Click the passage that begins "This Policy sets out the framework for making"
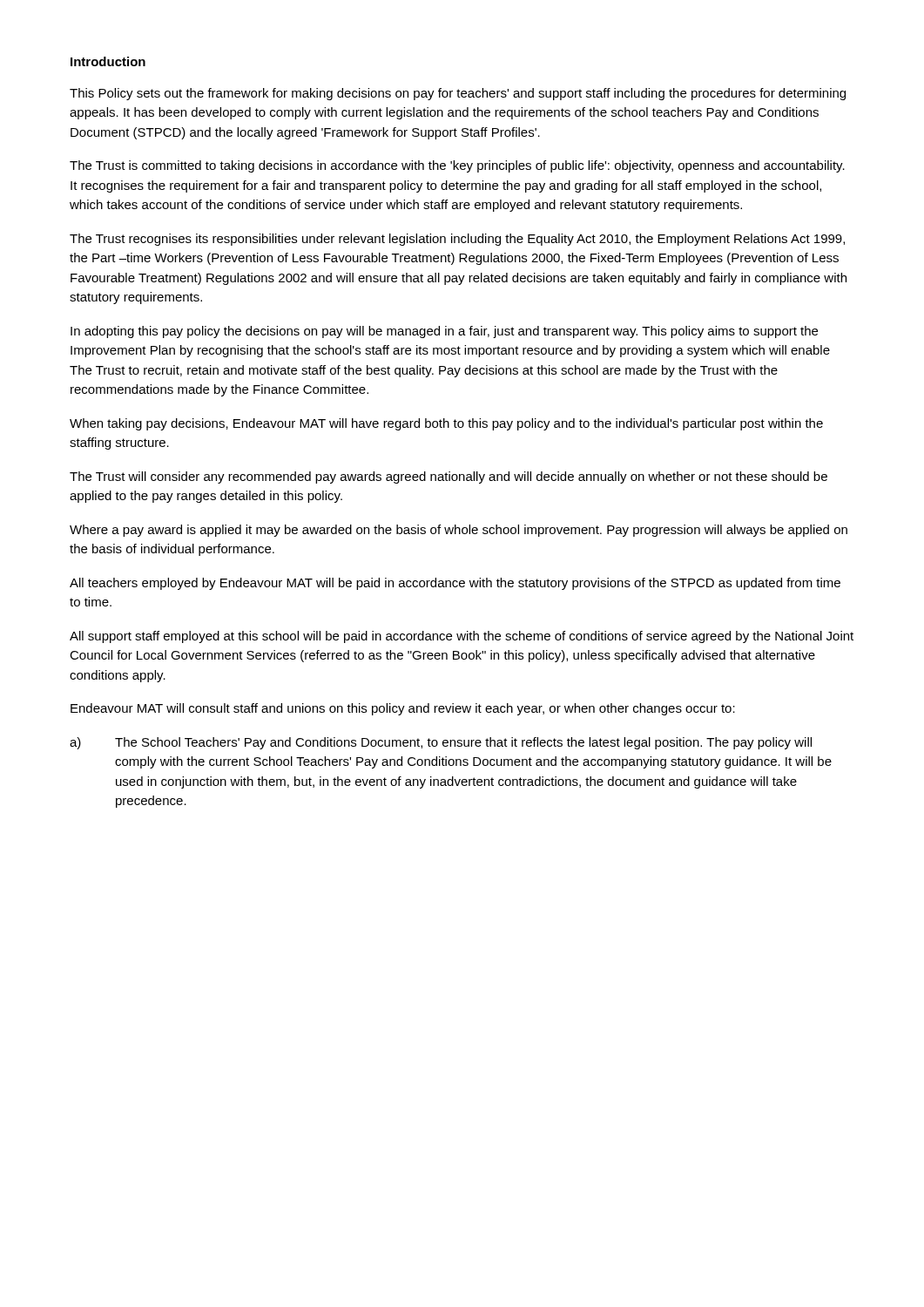The width and height of the screenshot is (924, 1307). (458, 112)
